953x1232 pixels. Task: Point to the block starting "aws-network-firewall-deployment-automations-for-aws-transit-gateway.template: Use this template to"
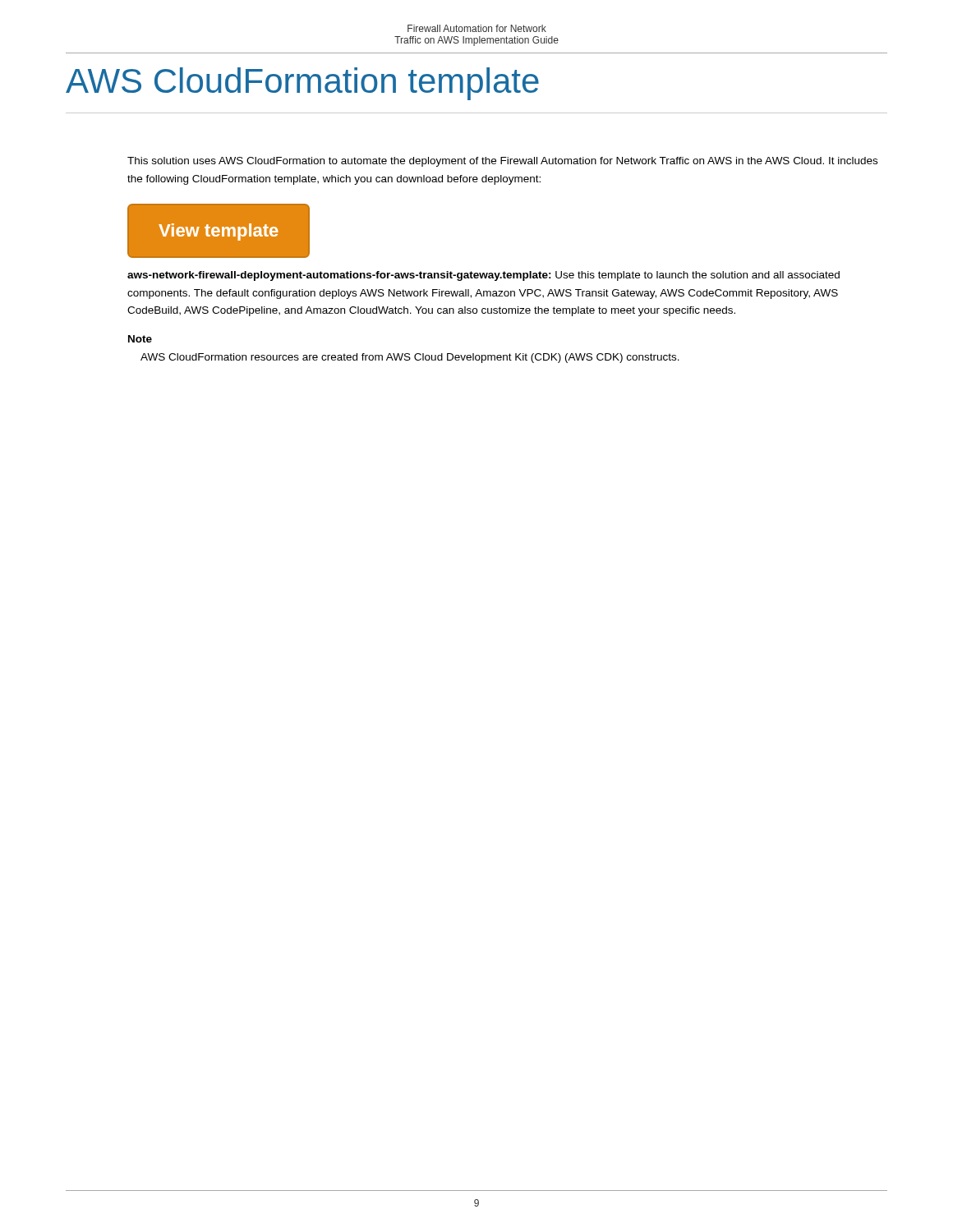coord(484,293)
